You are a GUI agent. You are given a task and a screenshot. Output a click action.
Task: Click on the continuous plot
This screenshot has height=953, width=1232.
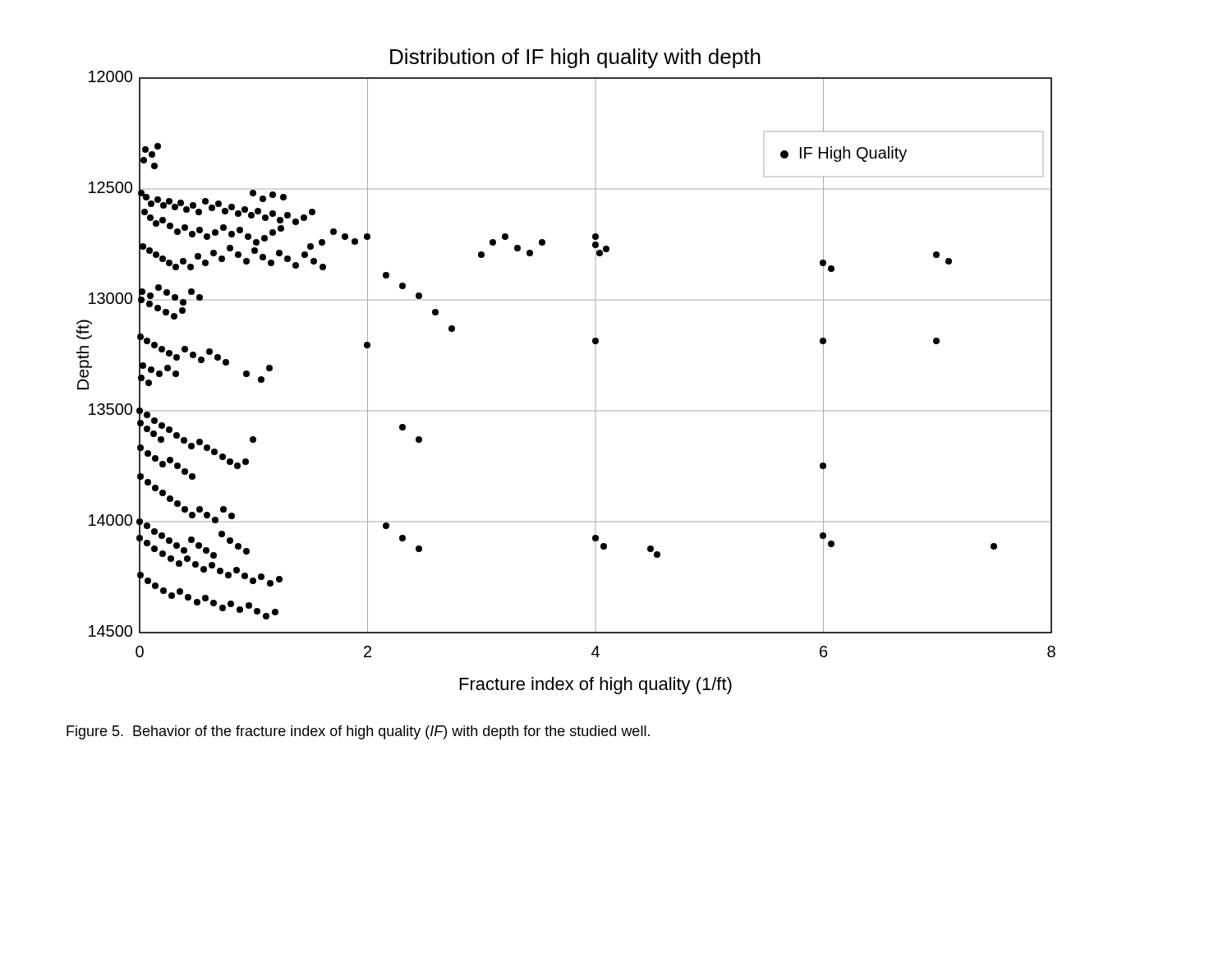click(583, 370)
